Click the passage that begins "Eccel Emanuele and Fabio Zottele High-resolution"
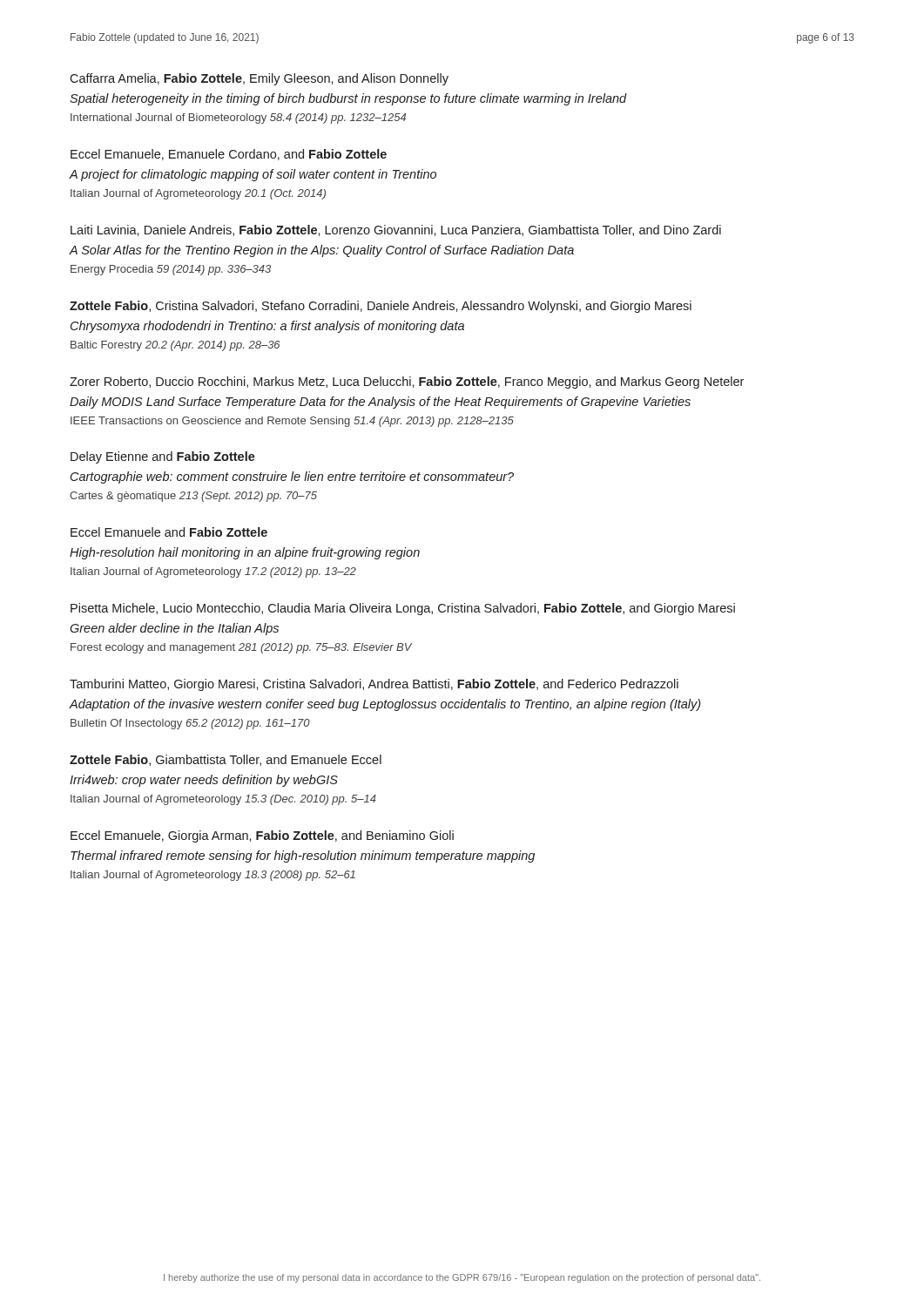The width and height of the screenshot is (924, 1307). coord(169,532)
